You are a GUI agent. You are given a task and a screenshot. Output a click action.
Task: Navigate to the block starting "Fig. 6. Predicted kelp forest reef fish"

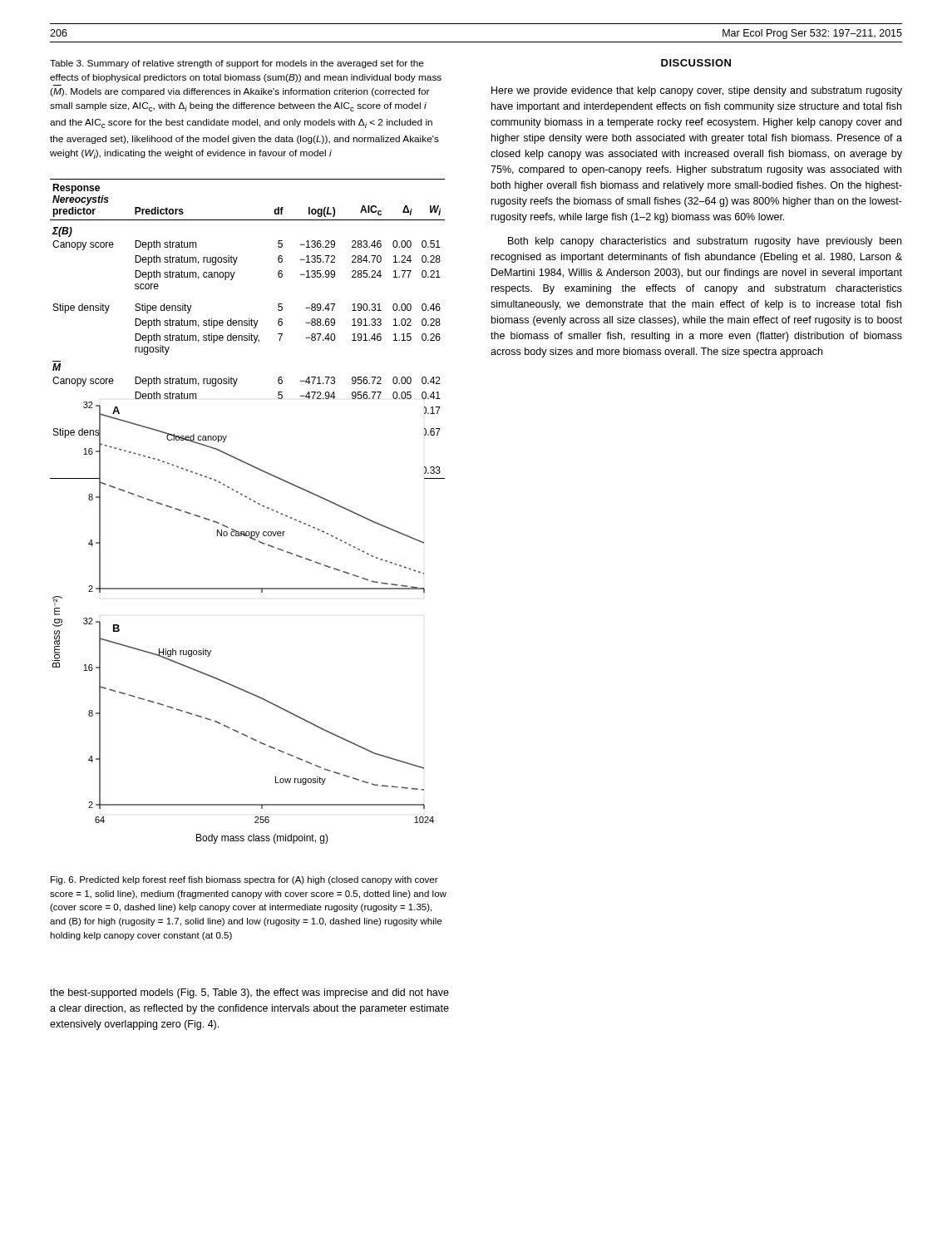(x=248, y=907)
